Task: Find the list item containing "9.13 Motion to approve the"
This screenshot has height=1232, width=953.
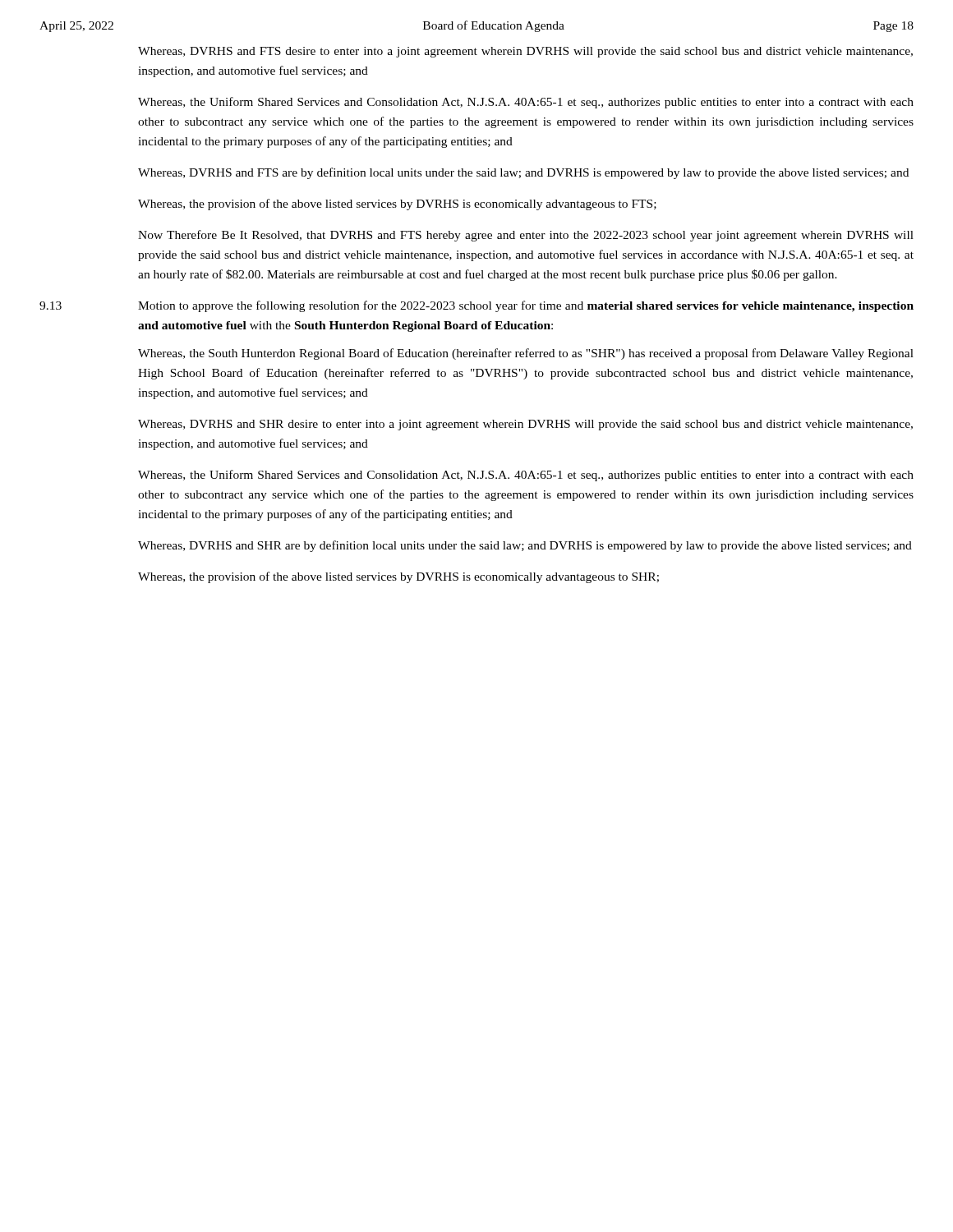Action: (476, 316)
